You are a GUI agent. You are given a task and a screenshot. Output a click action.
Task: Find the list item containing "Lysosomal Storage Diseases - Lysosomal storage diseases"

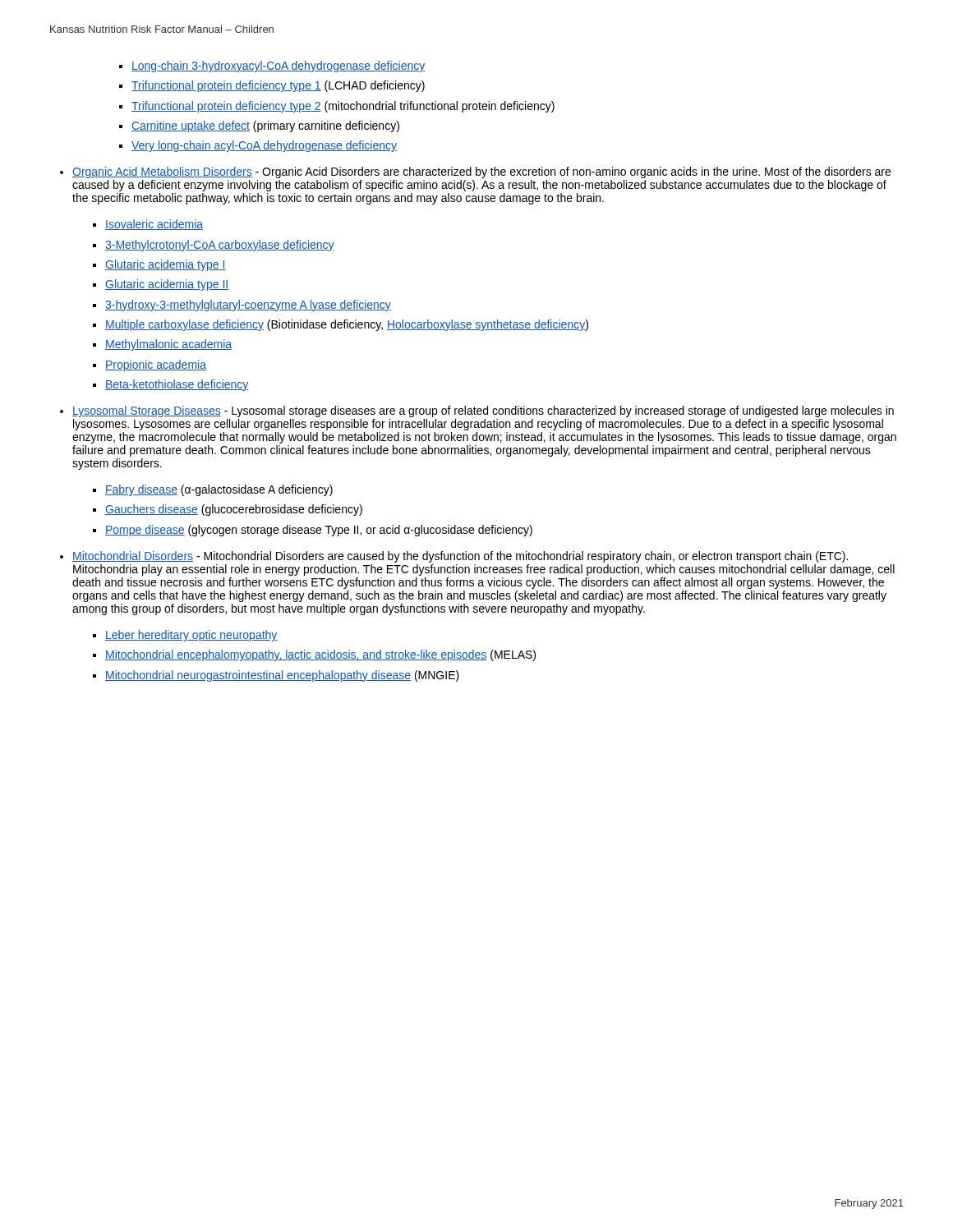point(483,411)
